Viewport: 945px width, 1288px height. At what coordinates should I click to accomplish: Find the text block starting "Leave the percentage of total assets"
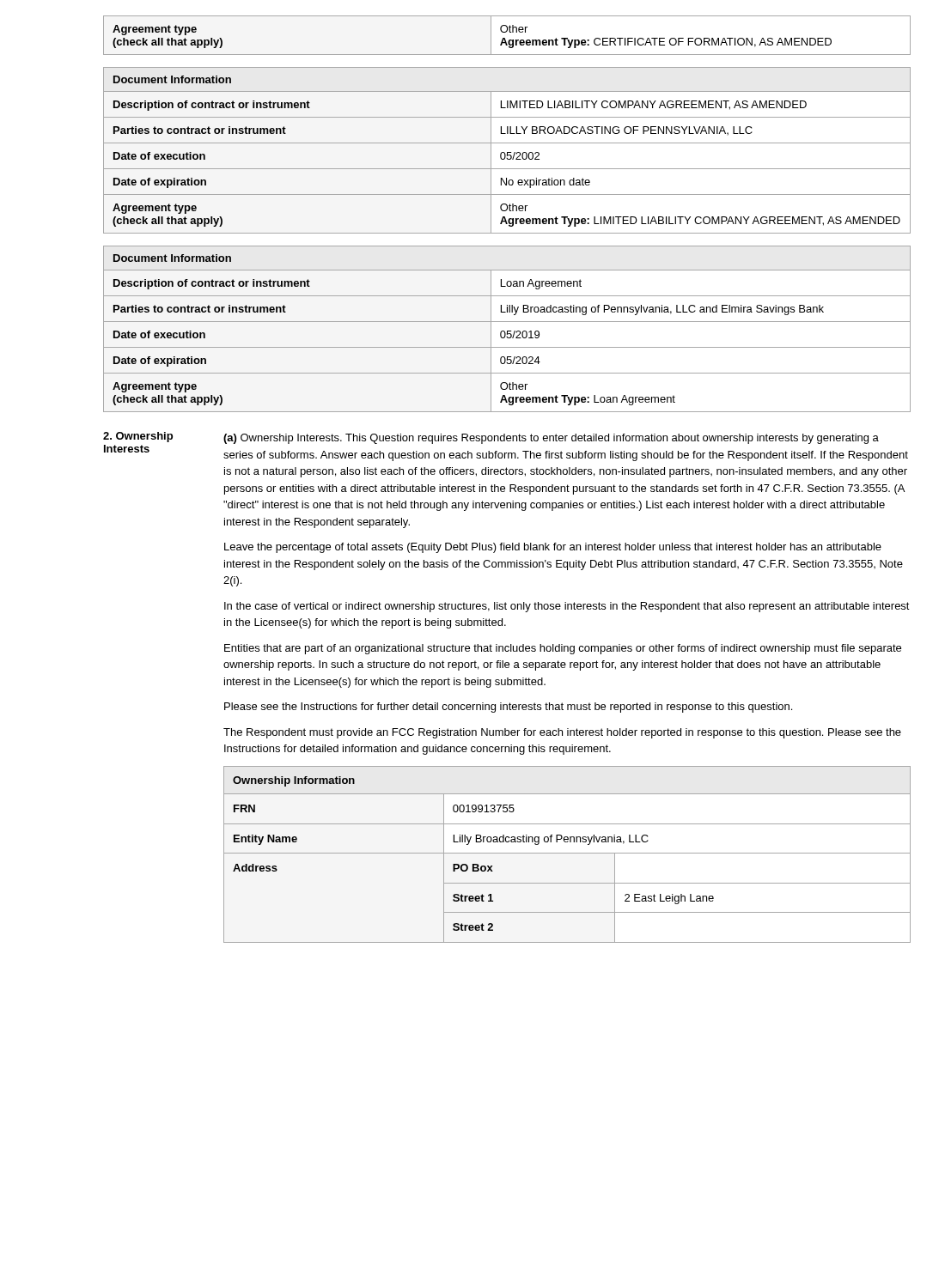click(567, 564)
